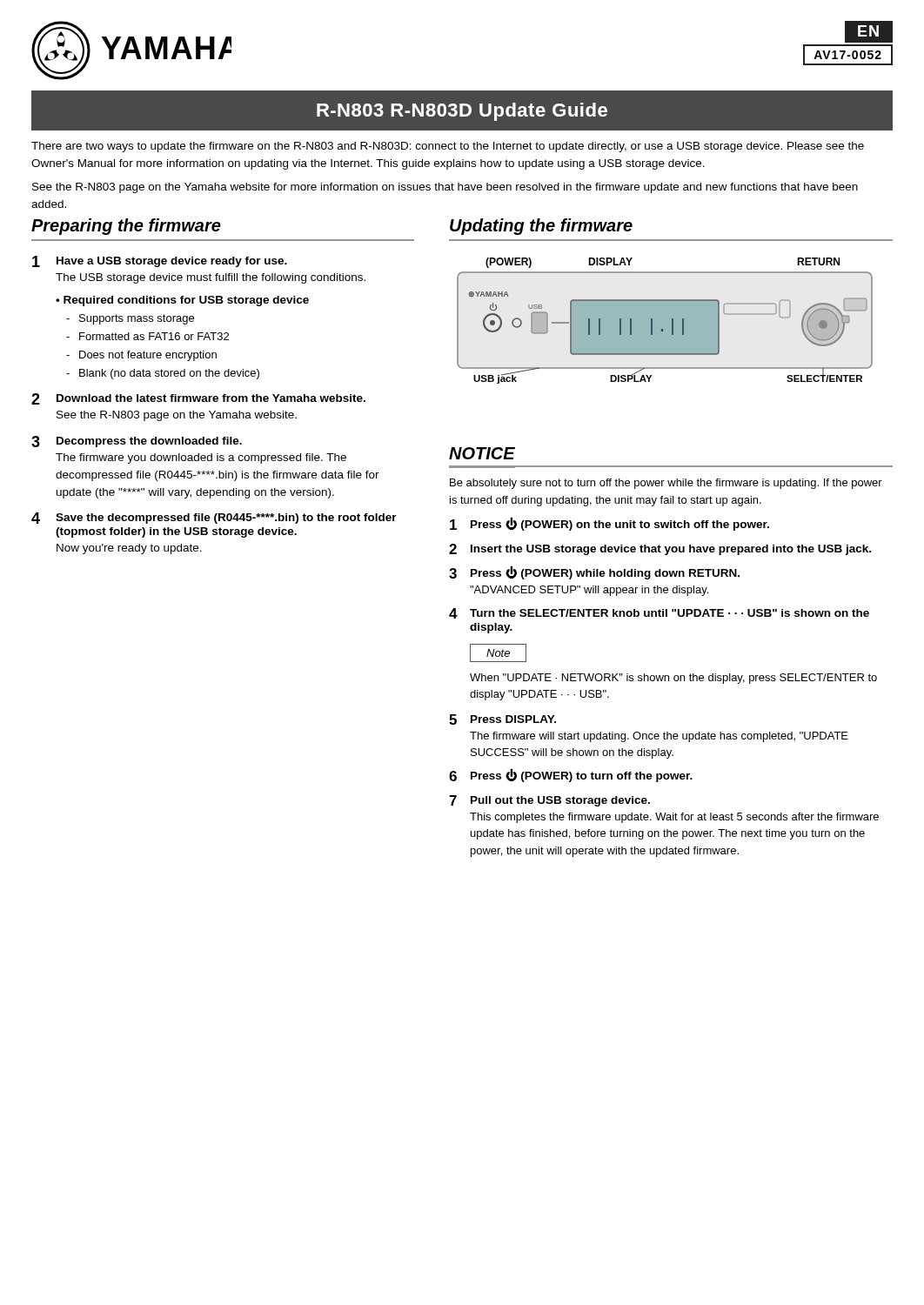This screenshot has width=924, height=1305.
Task: Find the block on this page that starts "6 Press ⏻ (POWER) to turn off the"
Action: 671,776
